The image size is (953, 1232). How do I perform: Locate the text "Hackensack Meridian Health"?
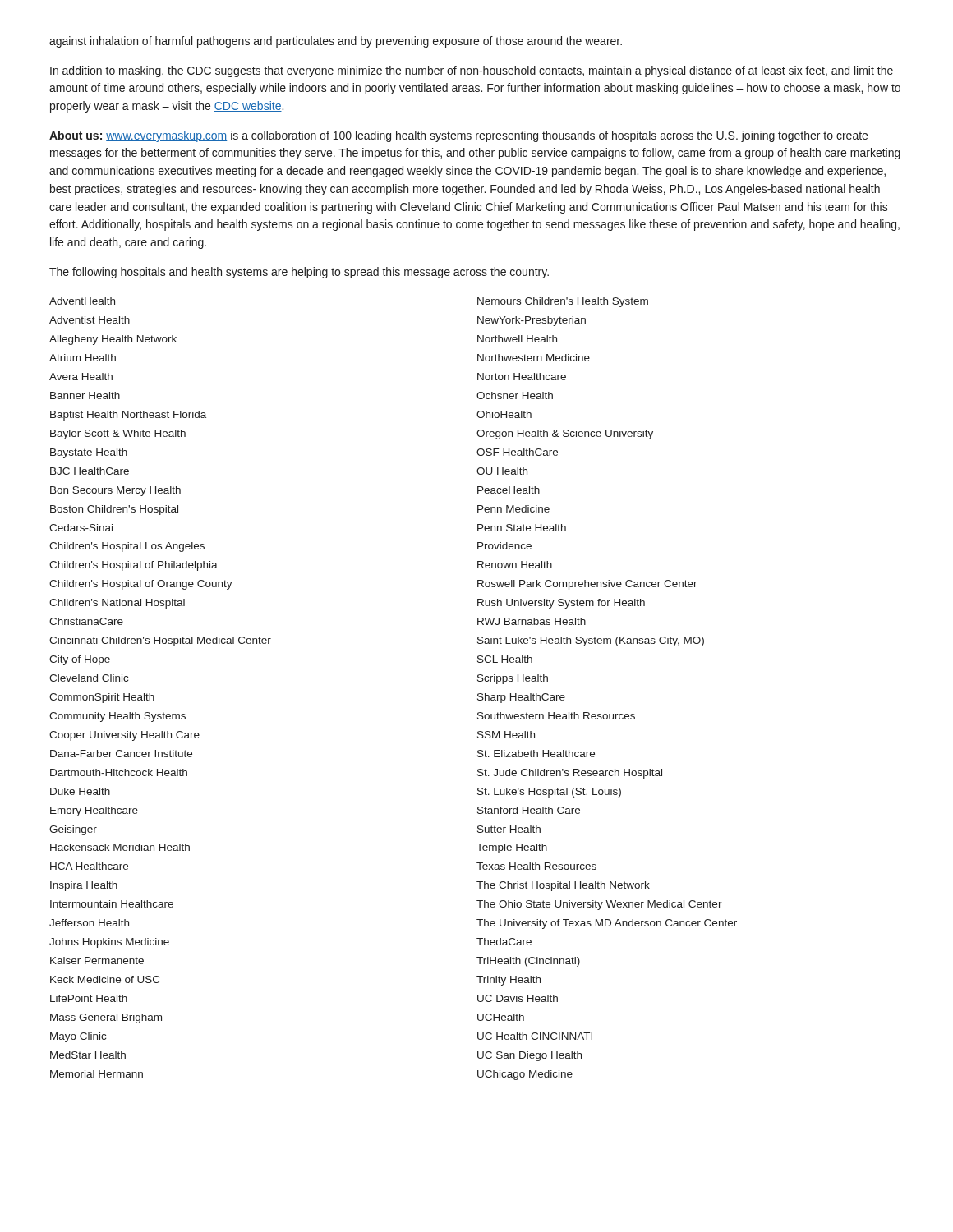[x=120, y=848]
